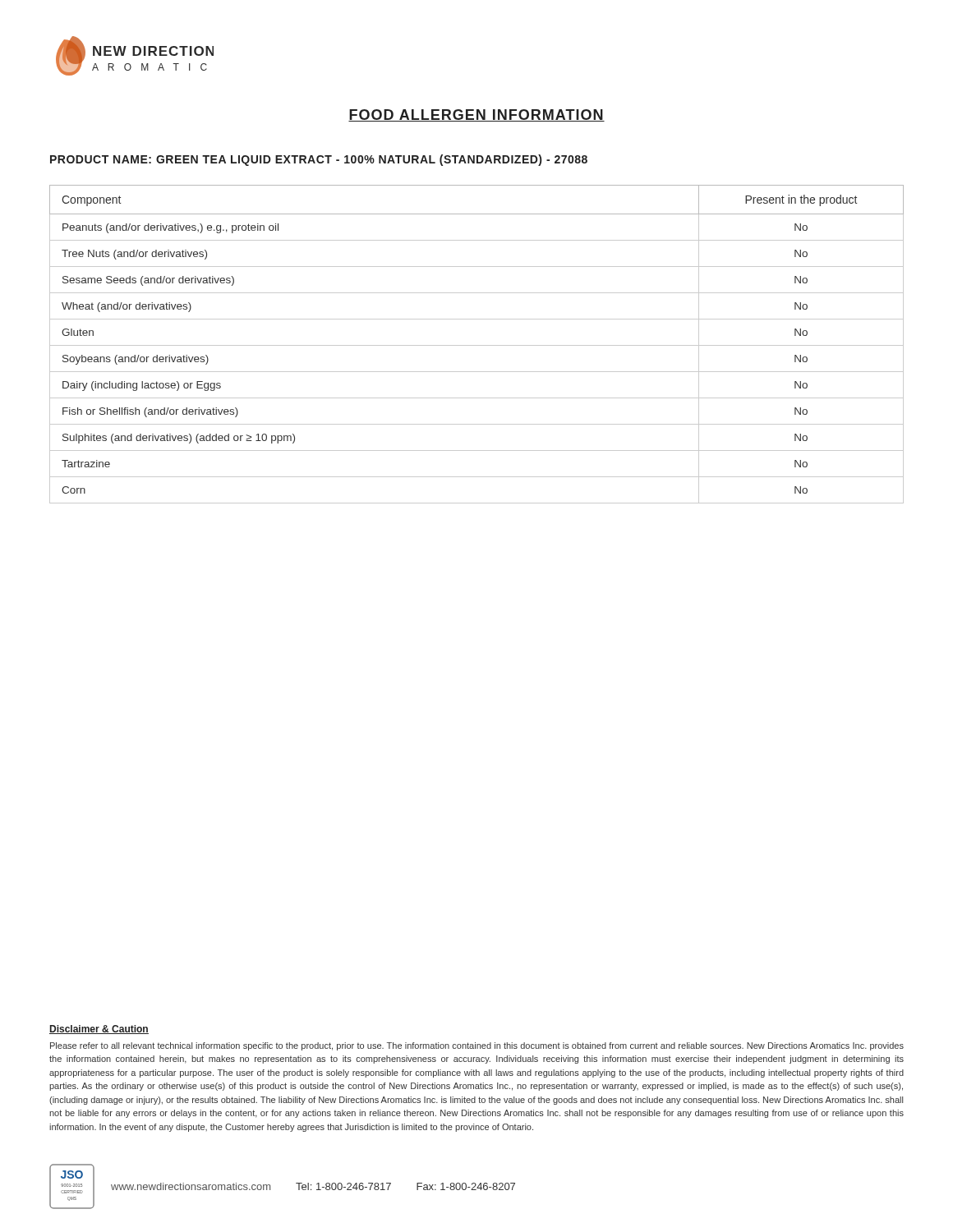Click on the logo
953x1232 pixels.
point(131,60)
